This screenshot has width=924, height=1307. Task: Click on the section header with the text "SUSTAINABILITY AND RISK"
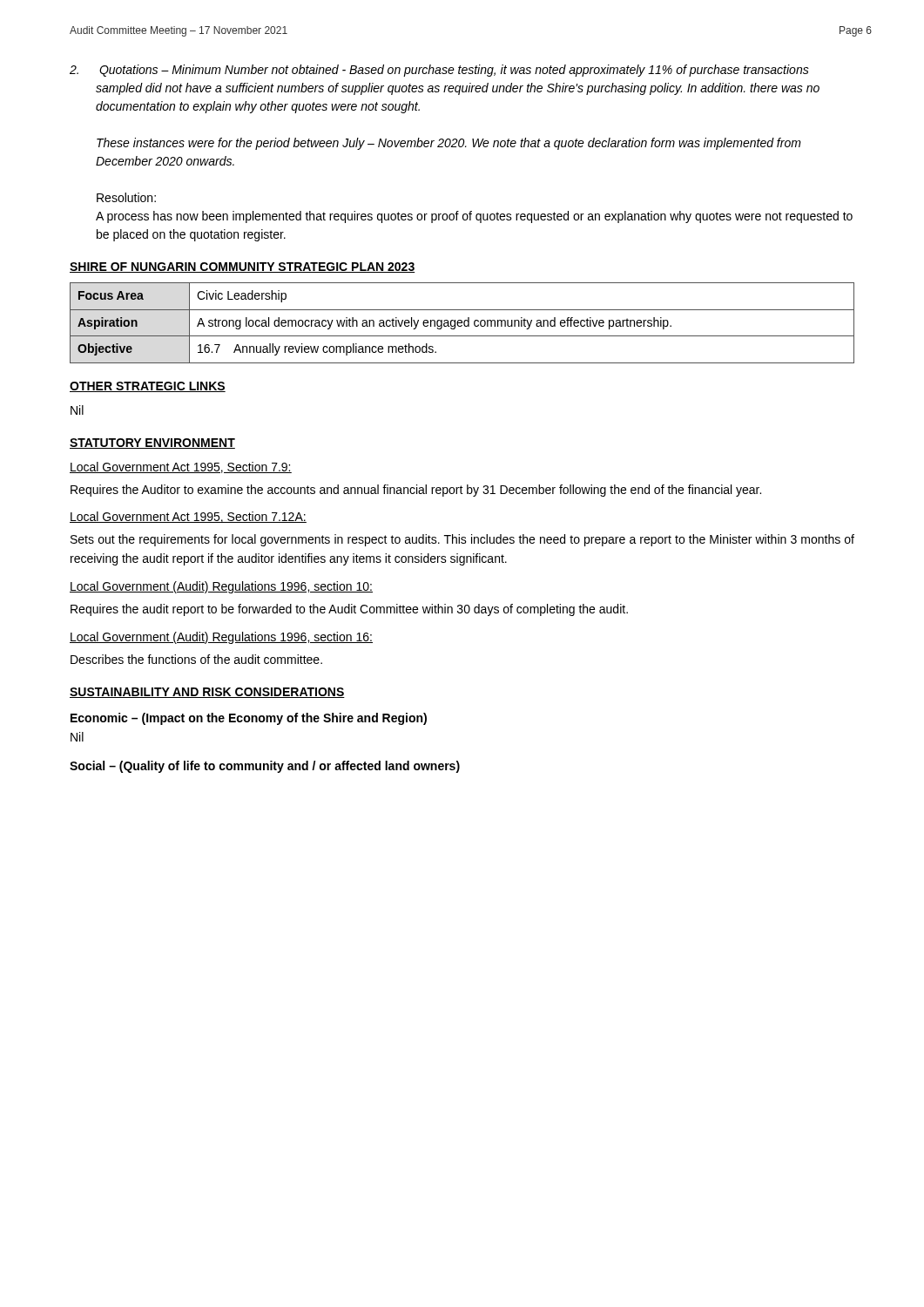pos(207,692)
